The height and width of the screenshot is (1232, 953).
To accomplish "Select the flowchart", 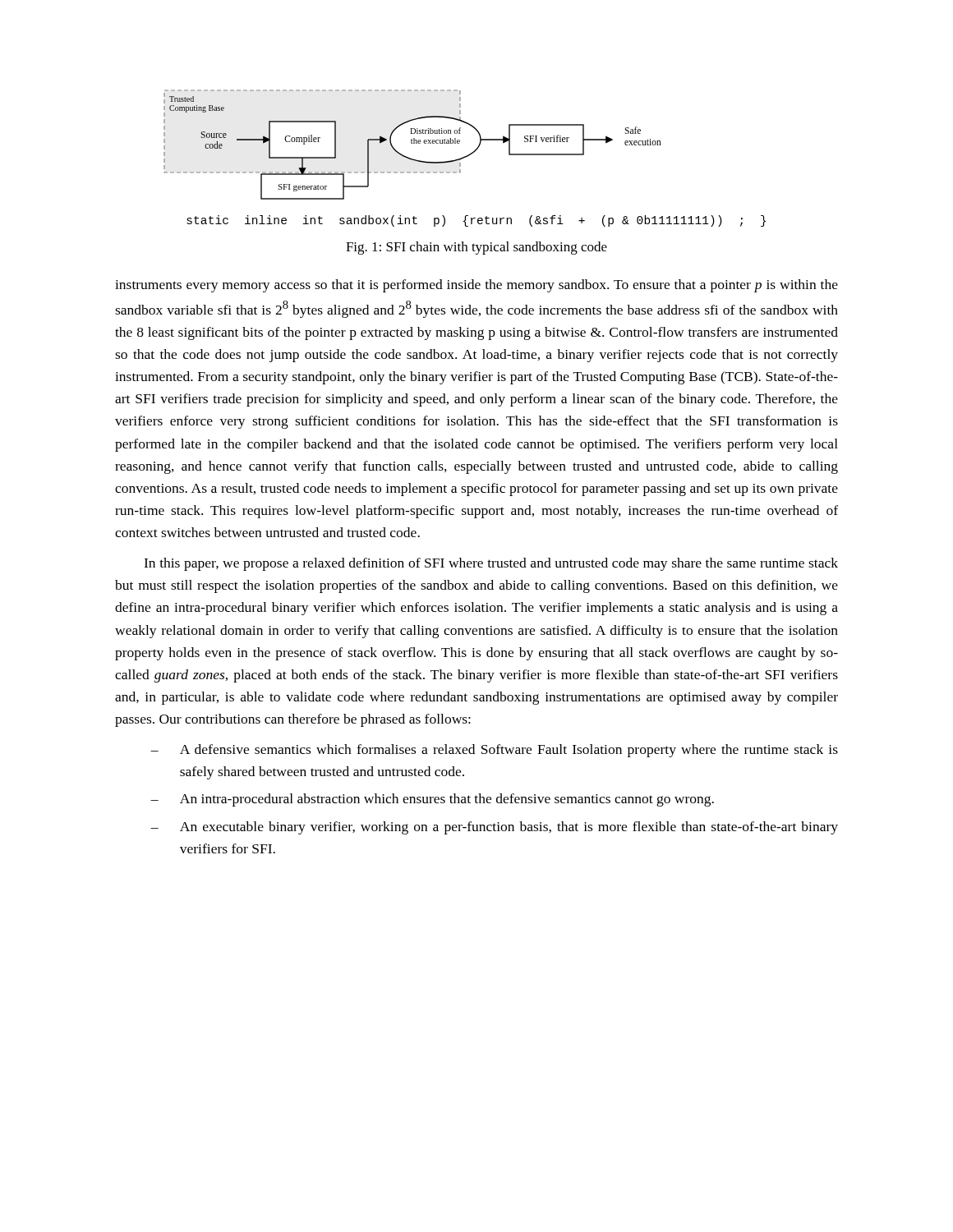I will (x=476, y=153).
